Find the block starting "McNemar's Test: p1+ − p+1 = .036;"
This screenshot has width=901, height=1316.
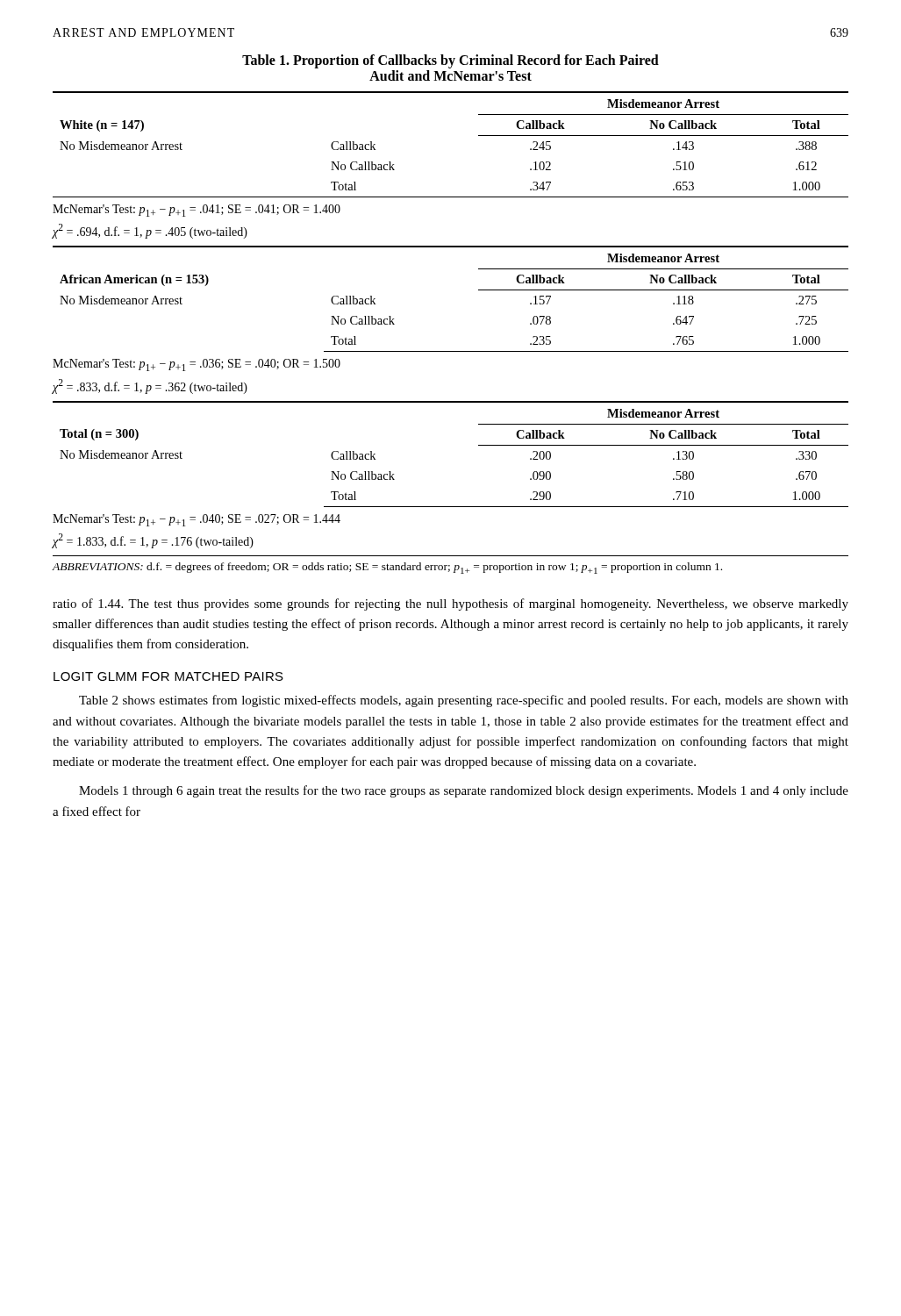click(x=197, y=375)
